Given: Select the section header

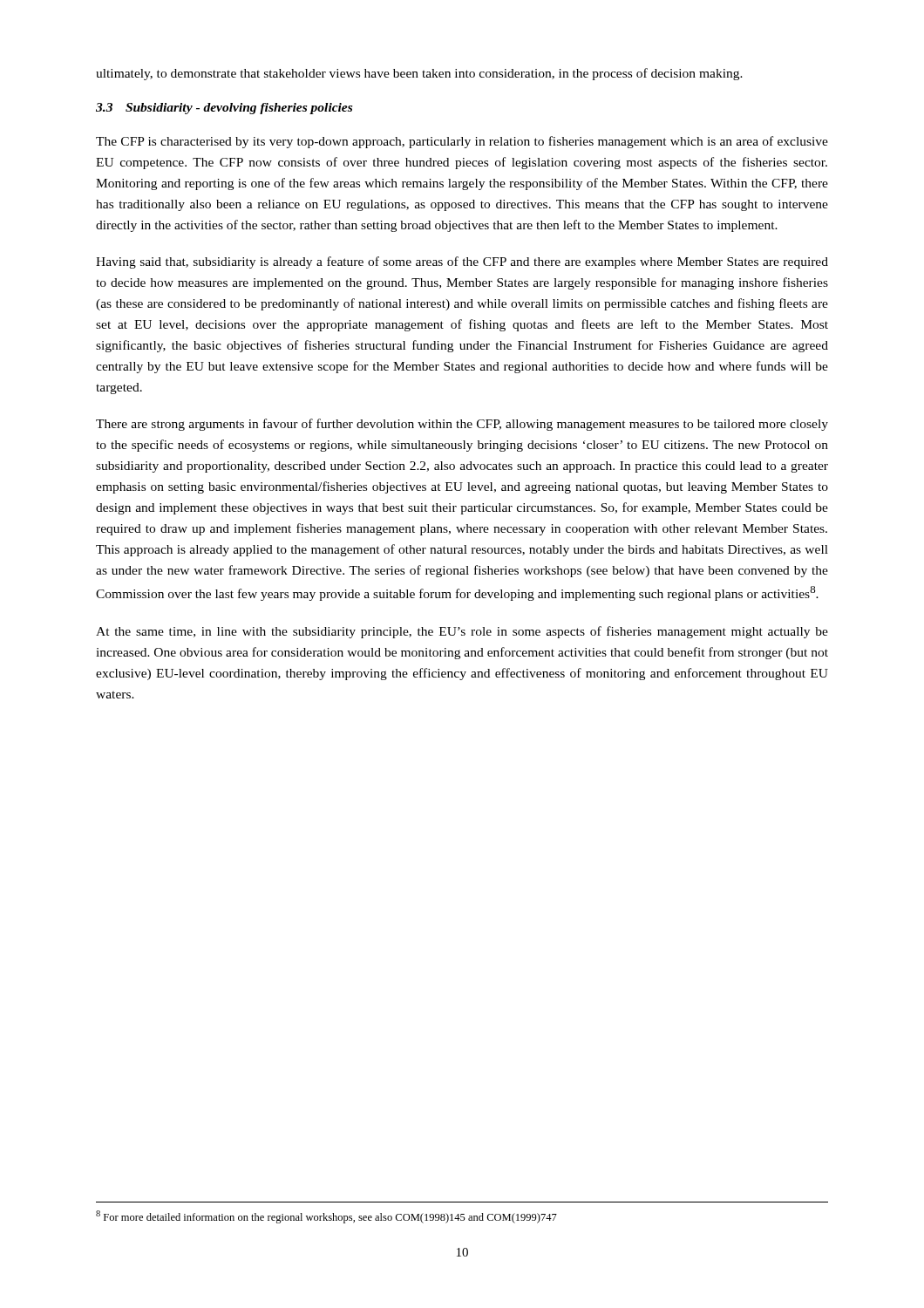Looking at the screenshot, I should click(x=224, y=107).
